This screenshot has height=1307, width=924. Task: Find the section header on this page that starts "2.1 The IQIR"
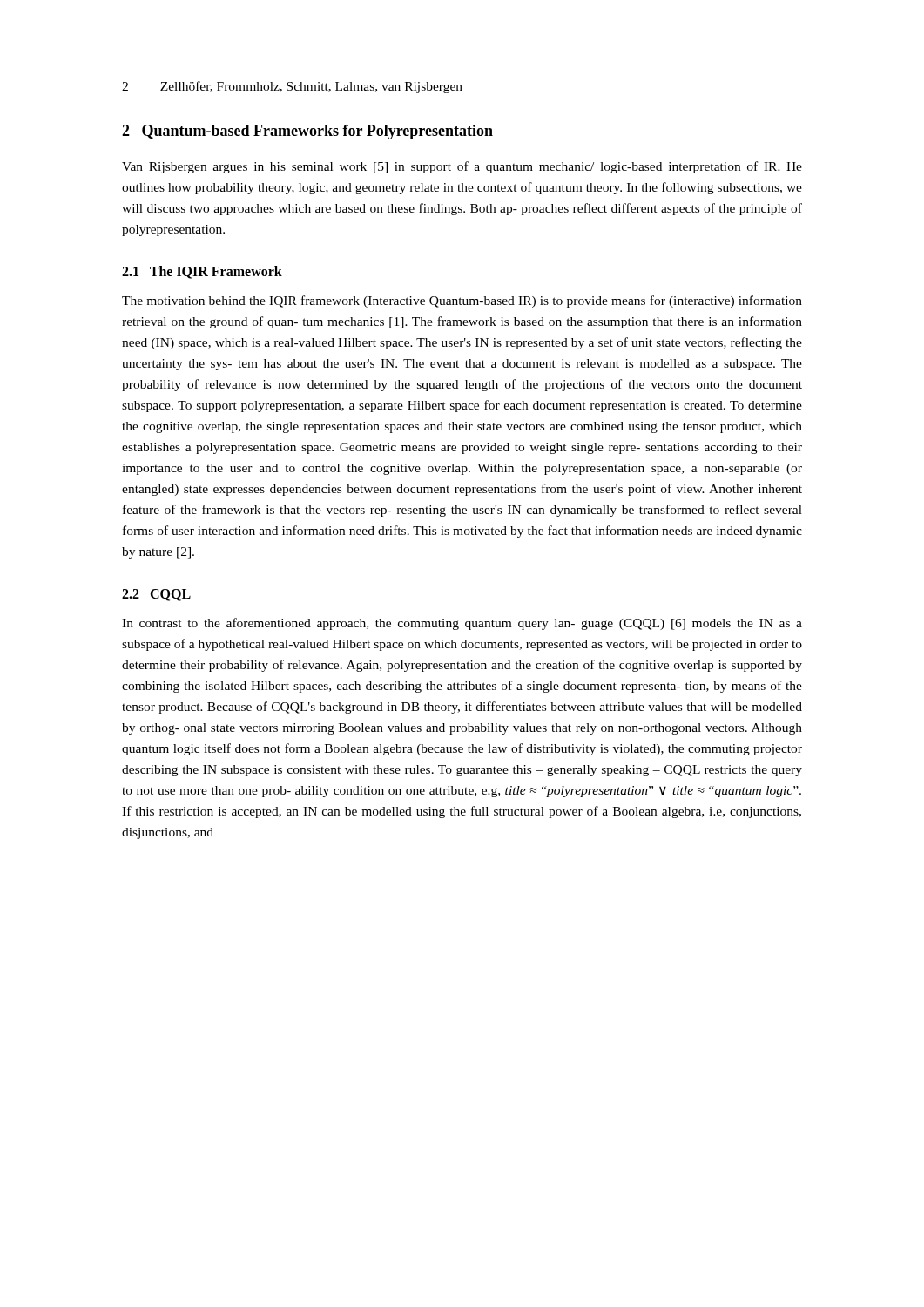coord(202,272)
